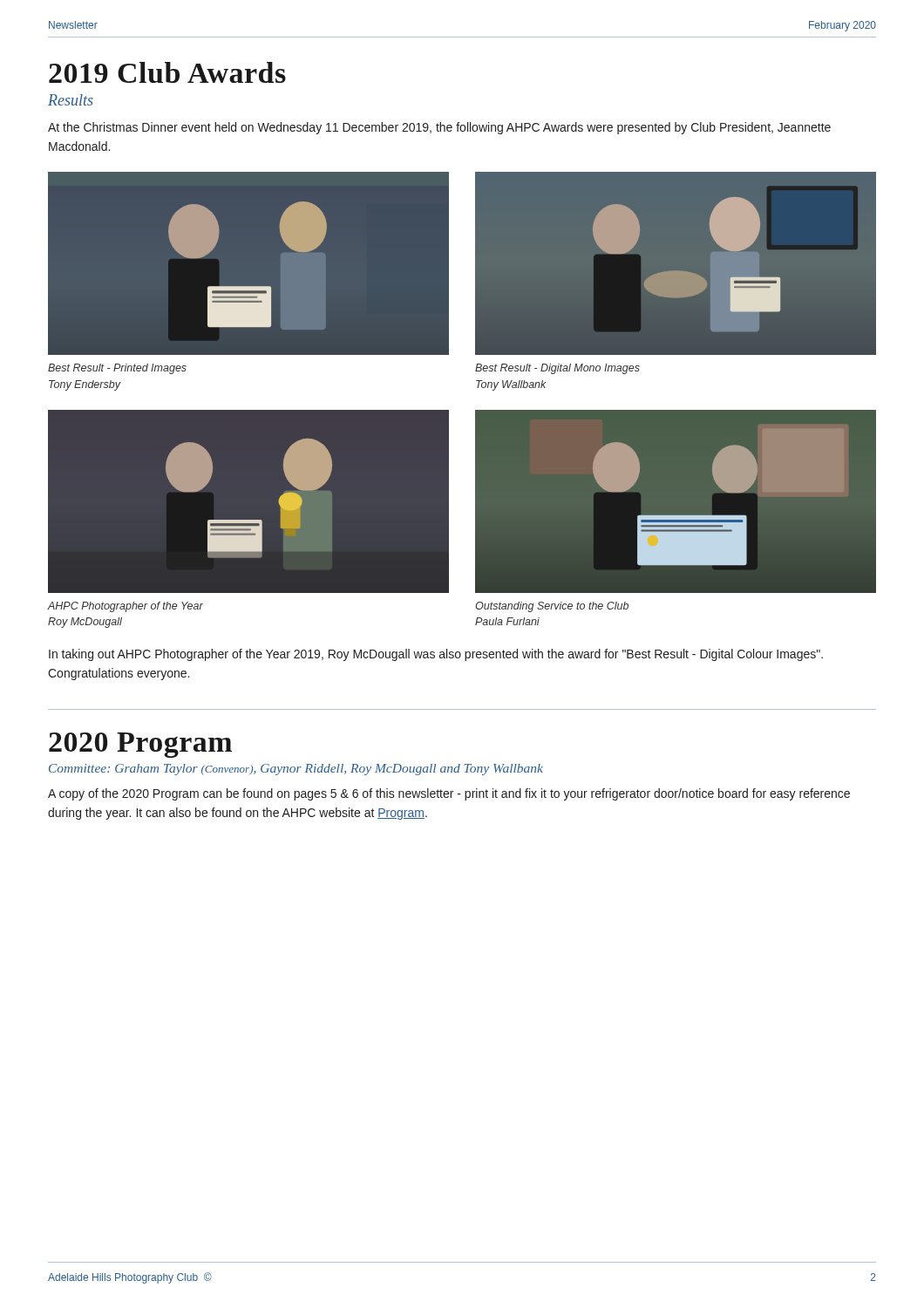924x1308 pixels.
Task: Locate the text block that says "In taking out AHPC Photographer of the"
Action: point(462,664)
